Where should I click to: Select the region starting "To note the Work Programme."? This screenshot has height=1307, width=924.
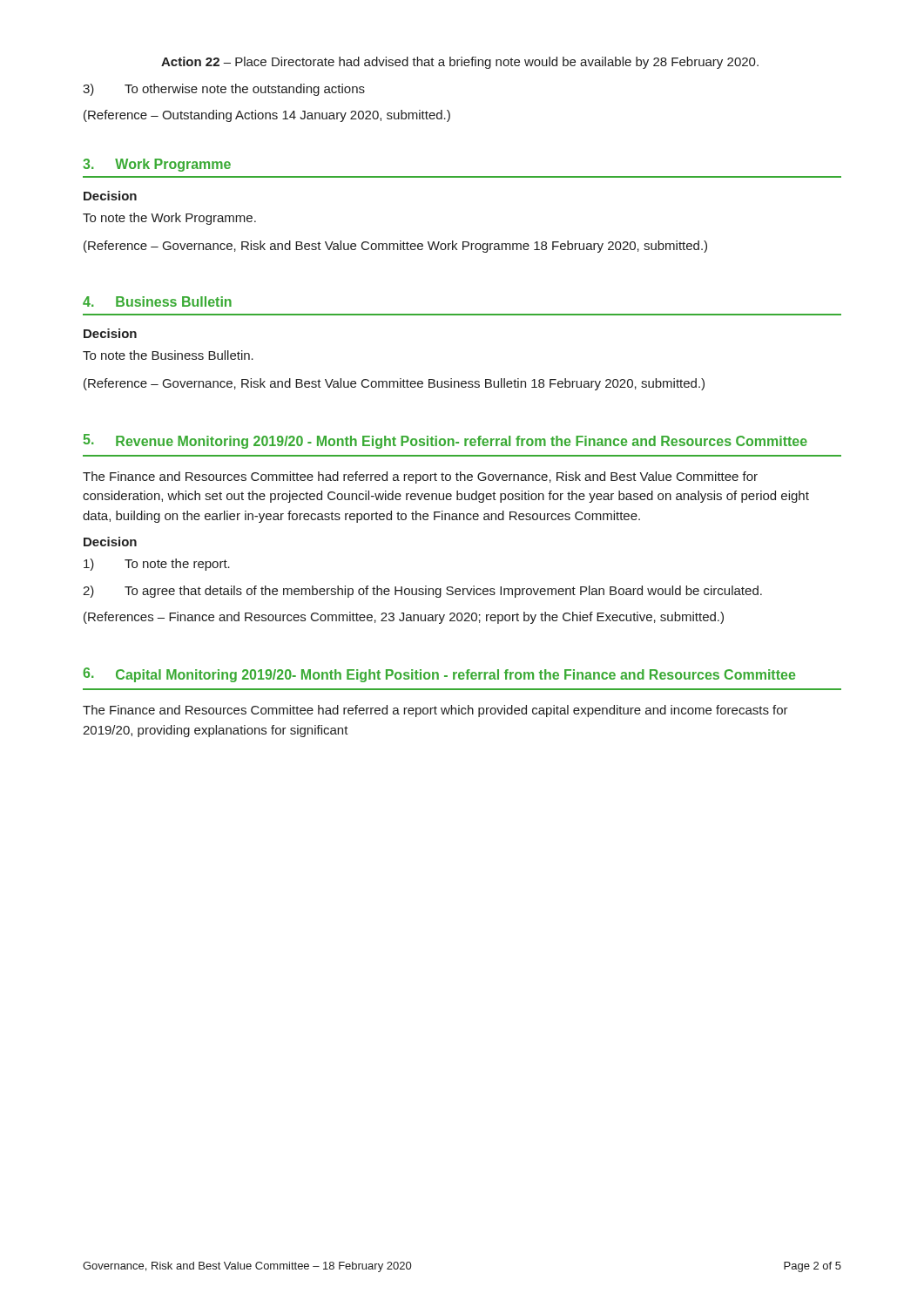pyautogui.click(x=170, y=217)
